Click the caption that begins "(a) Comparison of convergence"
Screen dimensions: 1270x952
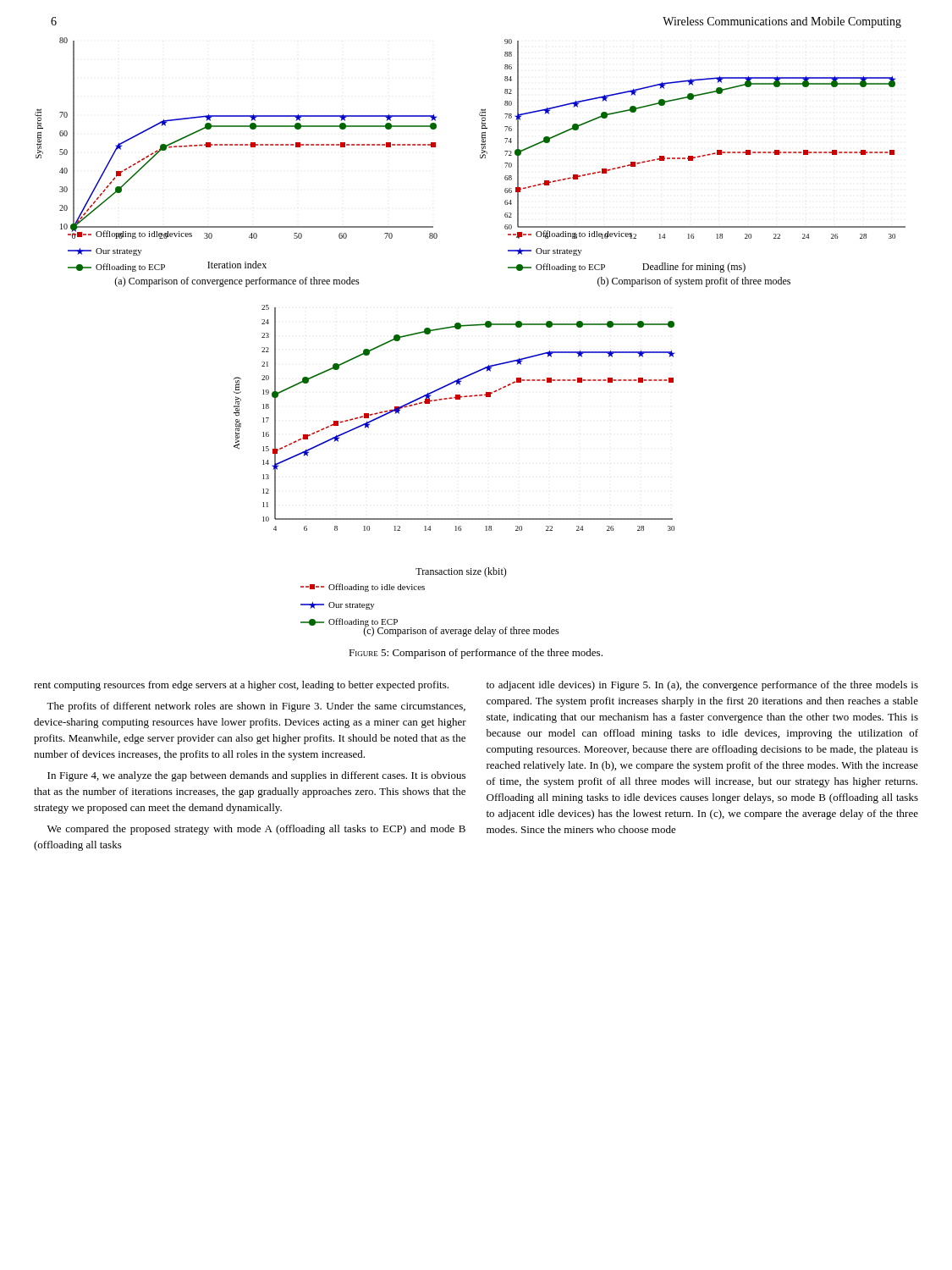click(x=237, y=281)
